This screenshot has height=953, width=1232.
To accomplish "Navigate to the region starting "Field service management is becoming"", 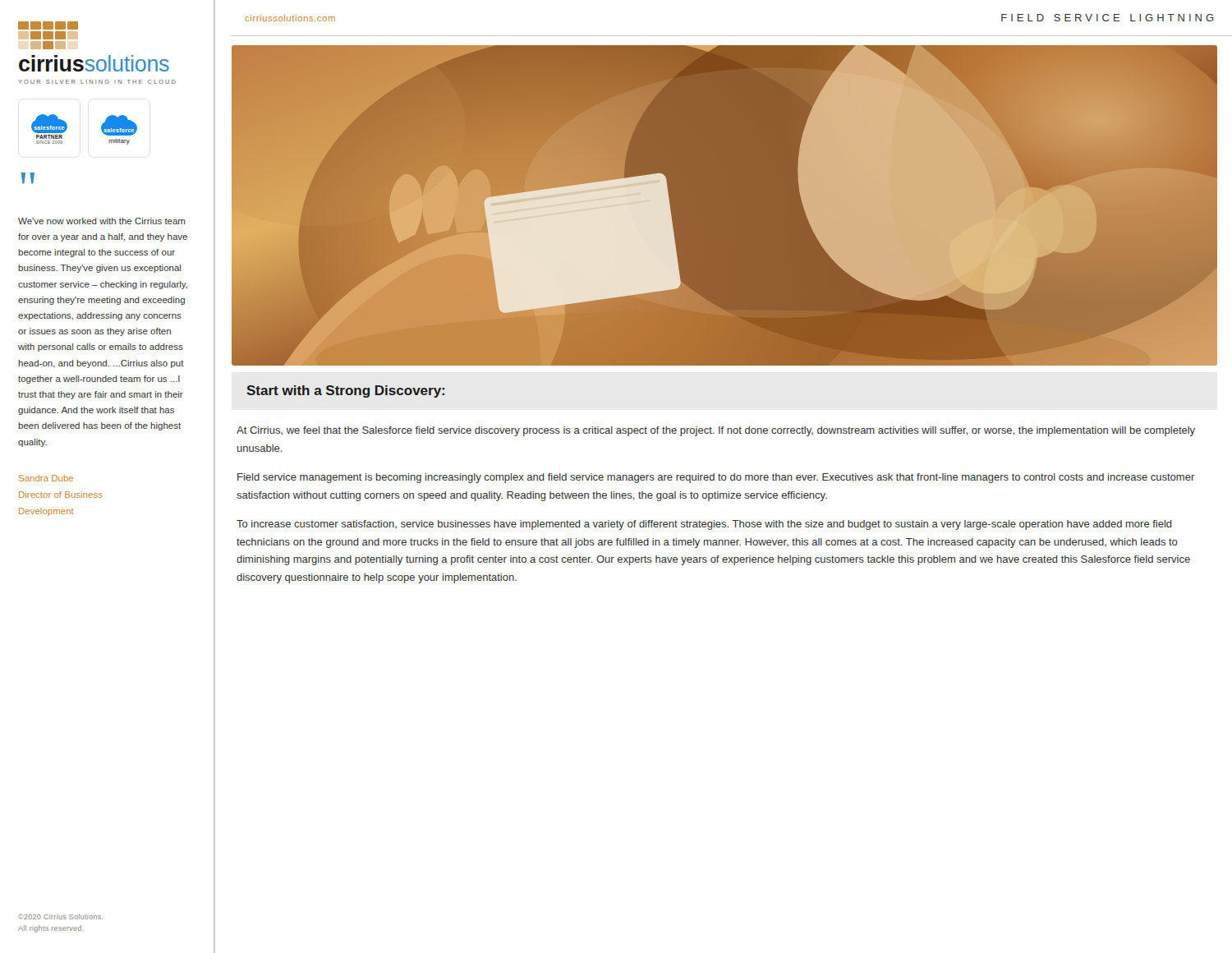I will coord(715,486).
